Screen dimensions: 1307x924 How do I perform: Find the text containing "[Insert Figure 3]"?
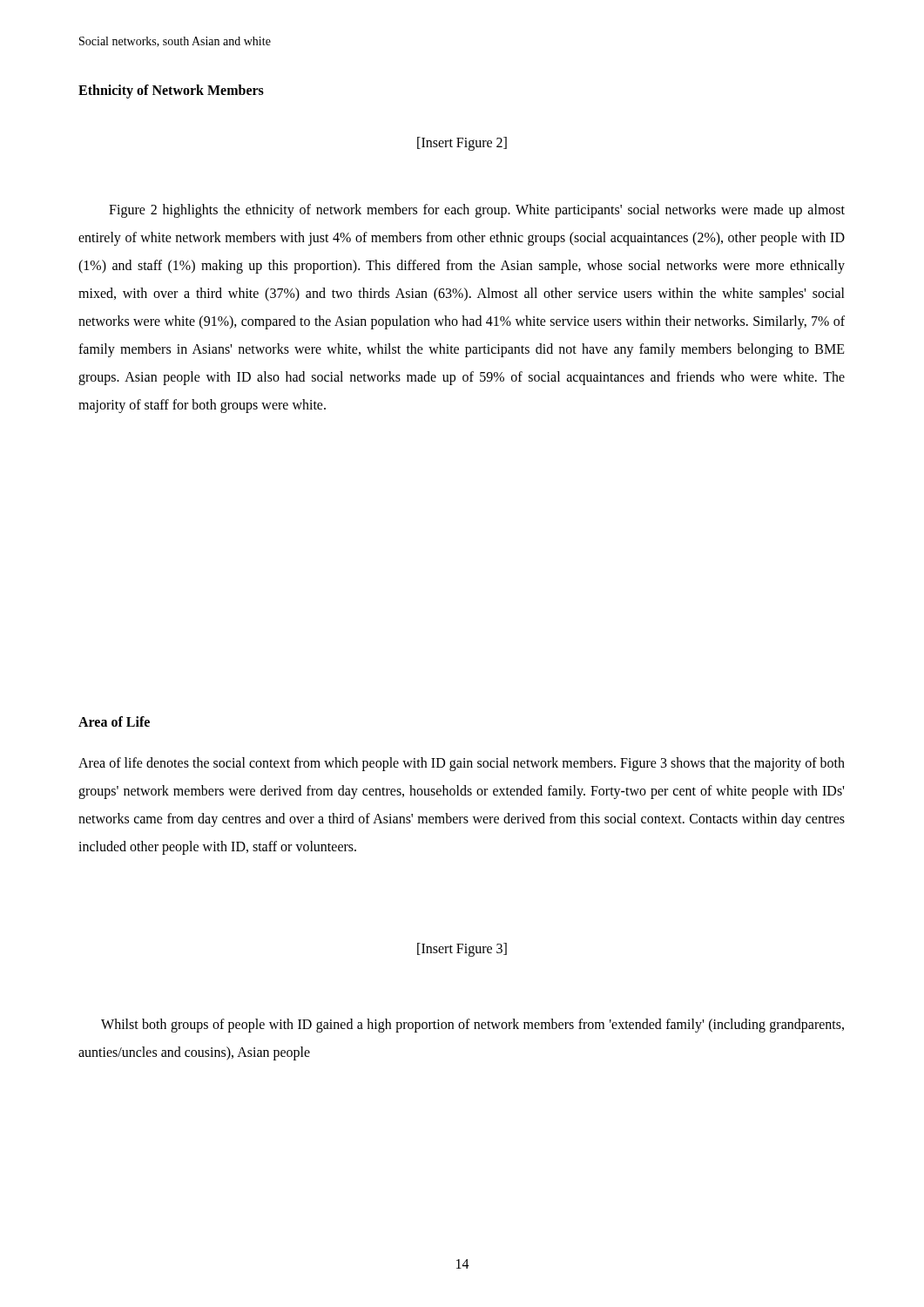[x=462, y=948]
